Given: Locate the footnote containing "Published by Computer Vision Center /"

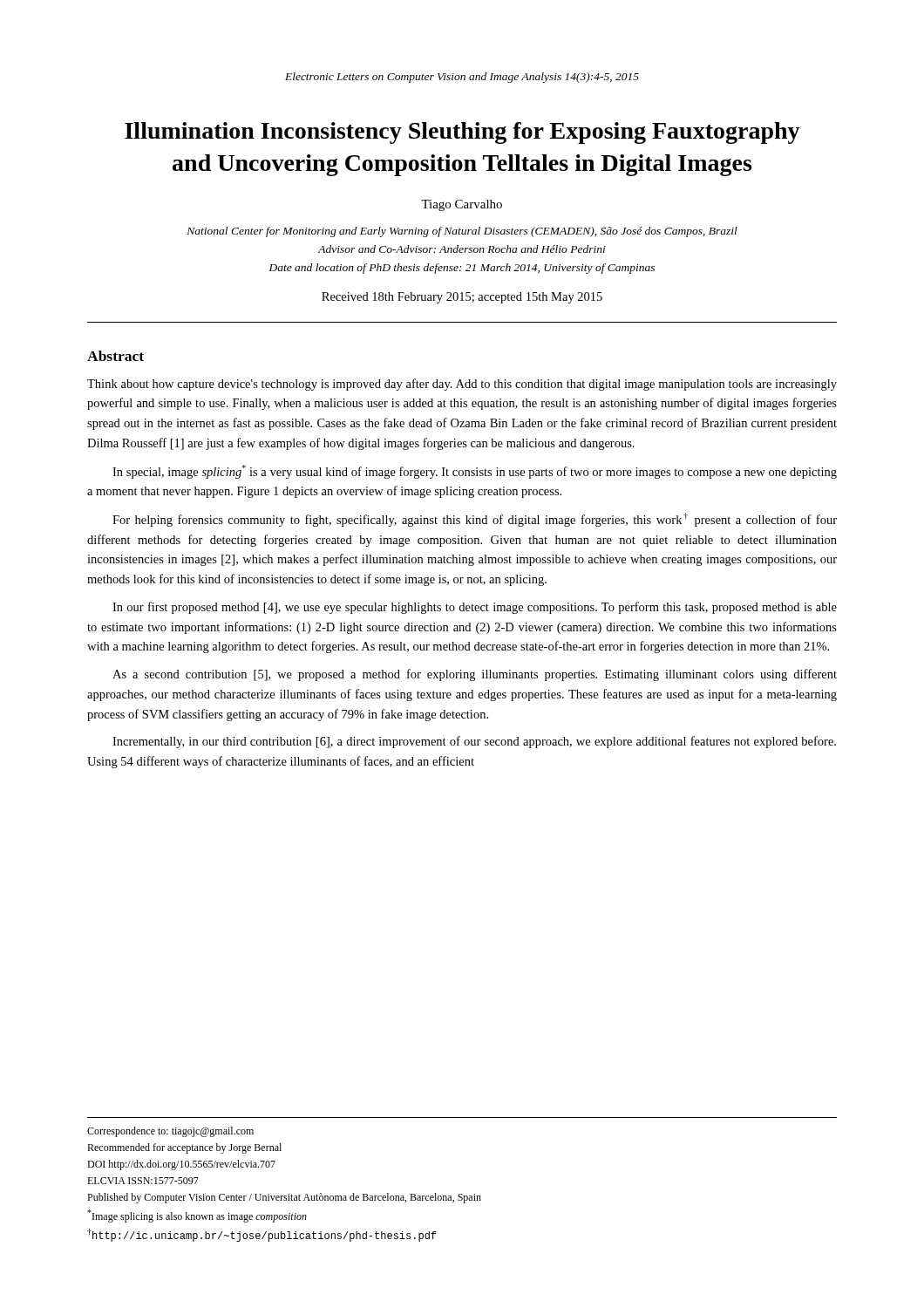Looking at the screenshot, I should pyautogui.click(x=284, y=1197).
